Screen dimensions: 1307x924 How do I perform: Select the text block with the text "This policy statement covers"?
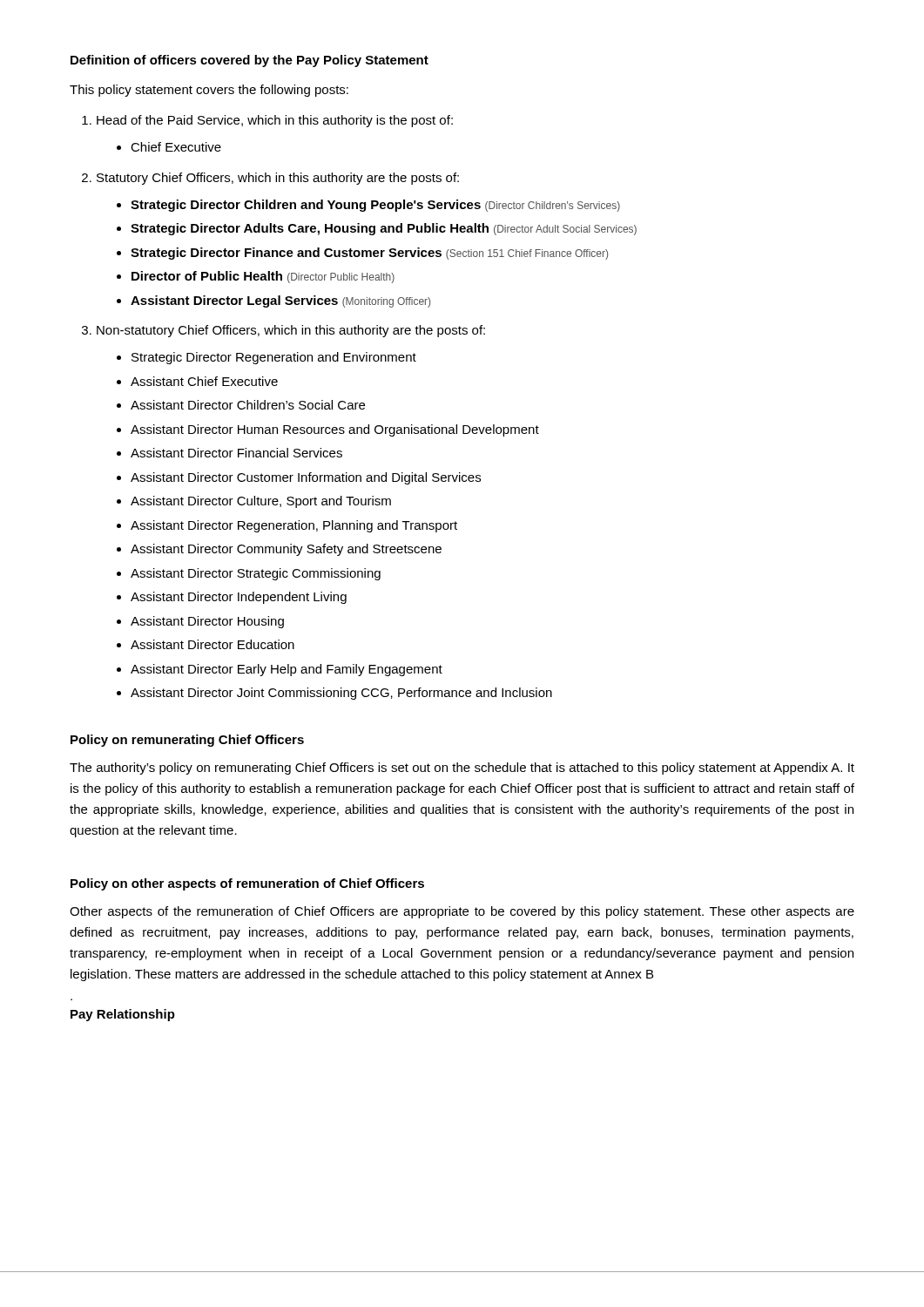(x=209, y=89)
